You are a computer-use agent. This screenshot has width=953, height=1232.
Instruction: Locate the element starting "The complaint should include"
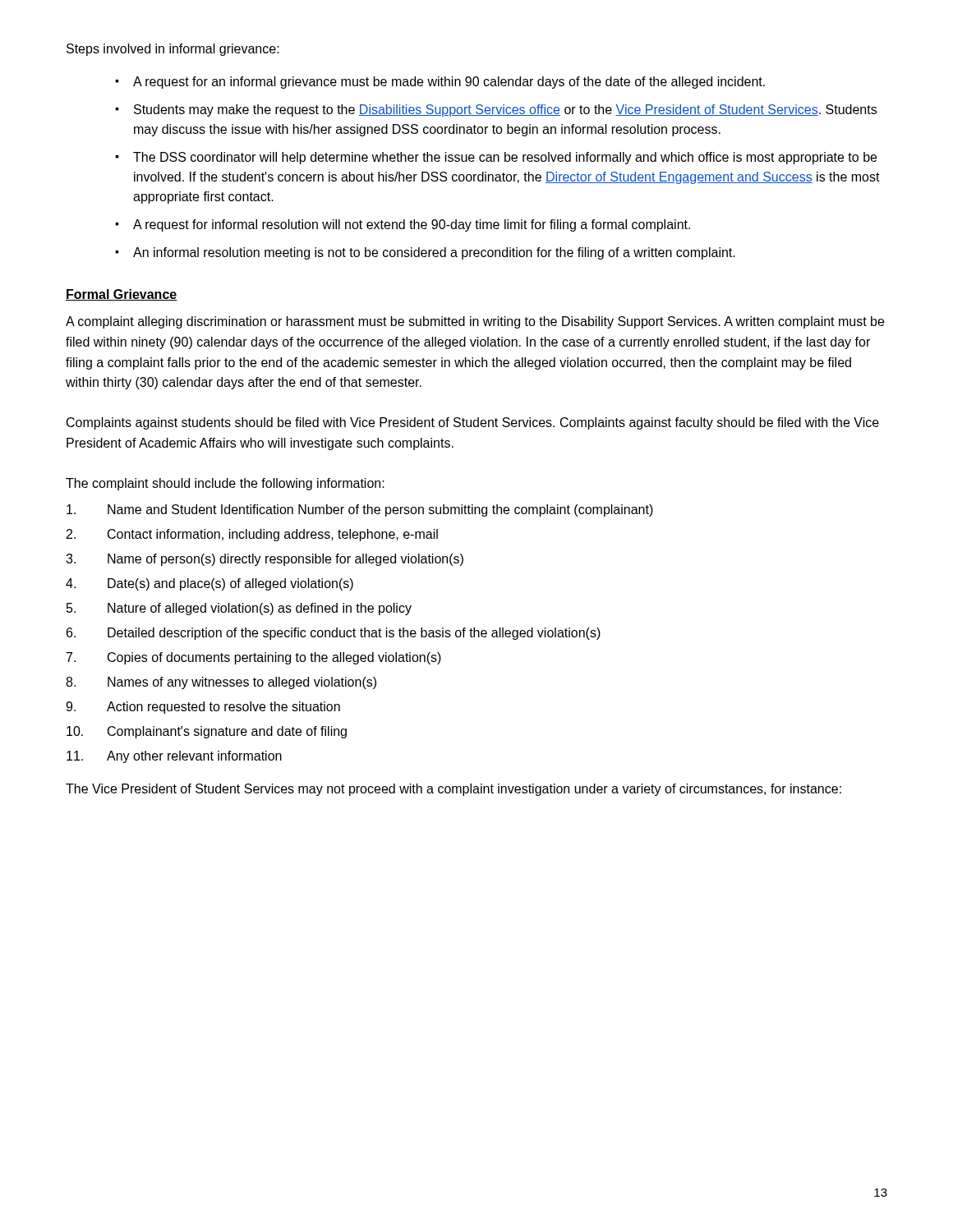(225, 483)
